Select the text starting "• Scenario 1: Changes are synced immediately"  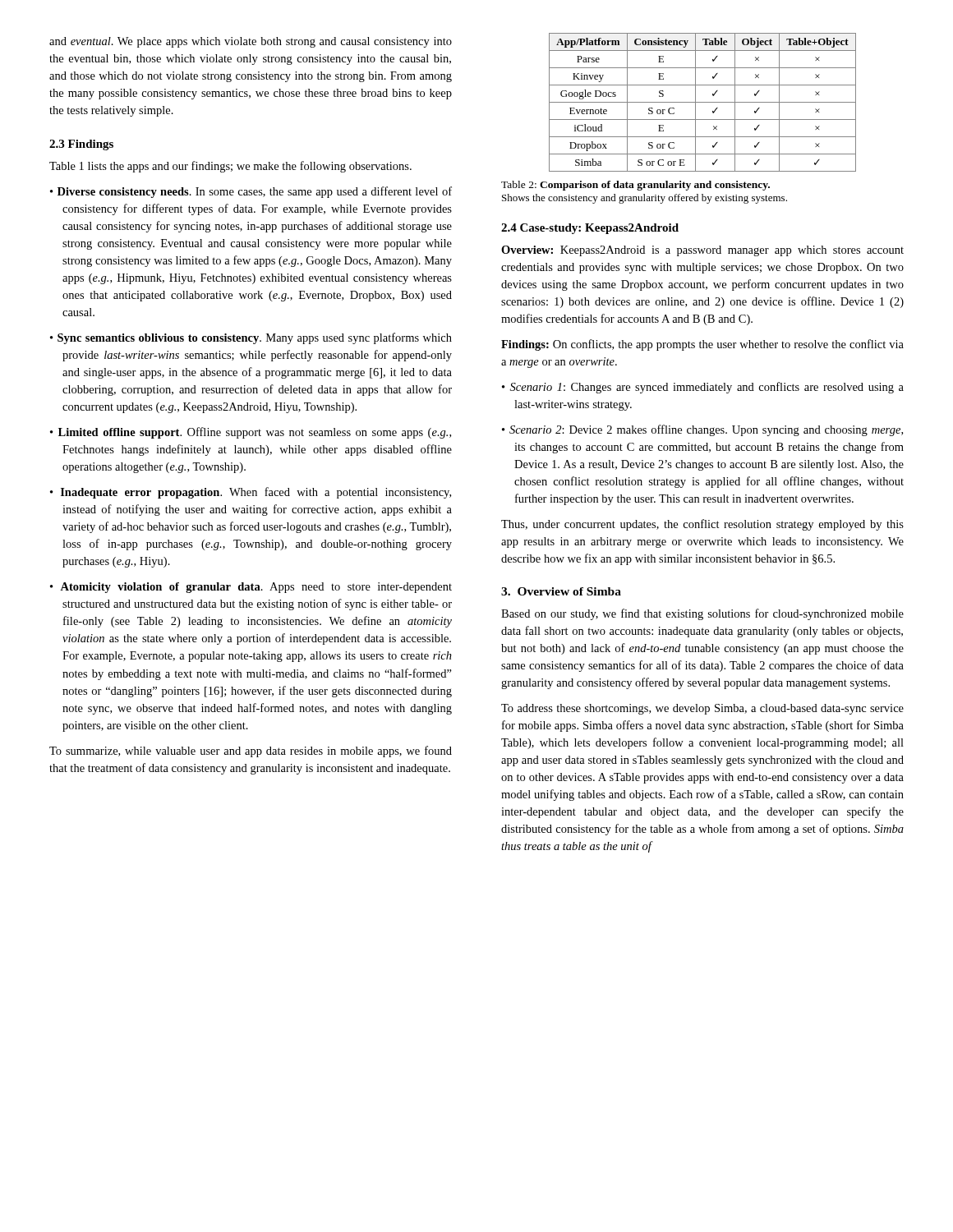point(702,396)
